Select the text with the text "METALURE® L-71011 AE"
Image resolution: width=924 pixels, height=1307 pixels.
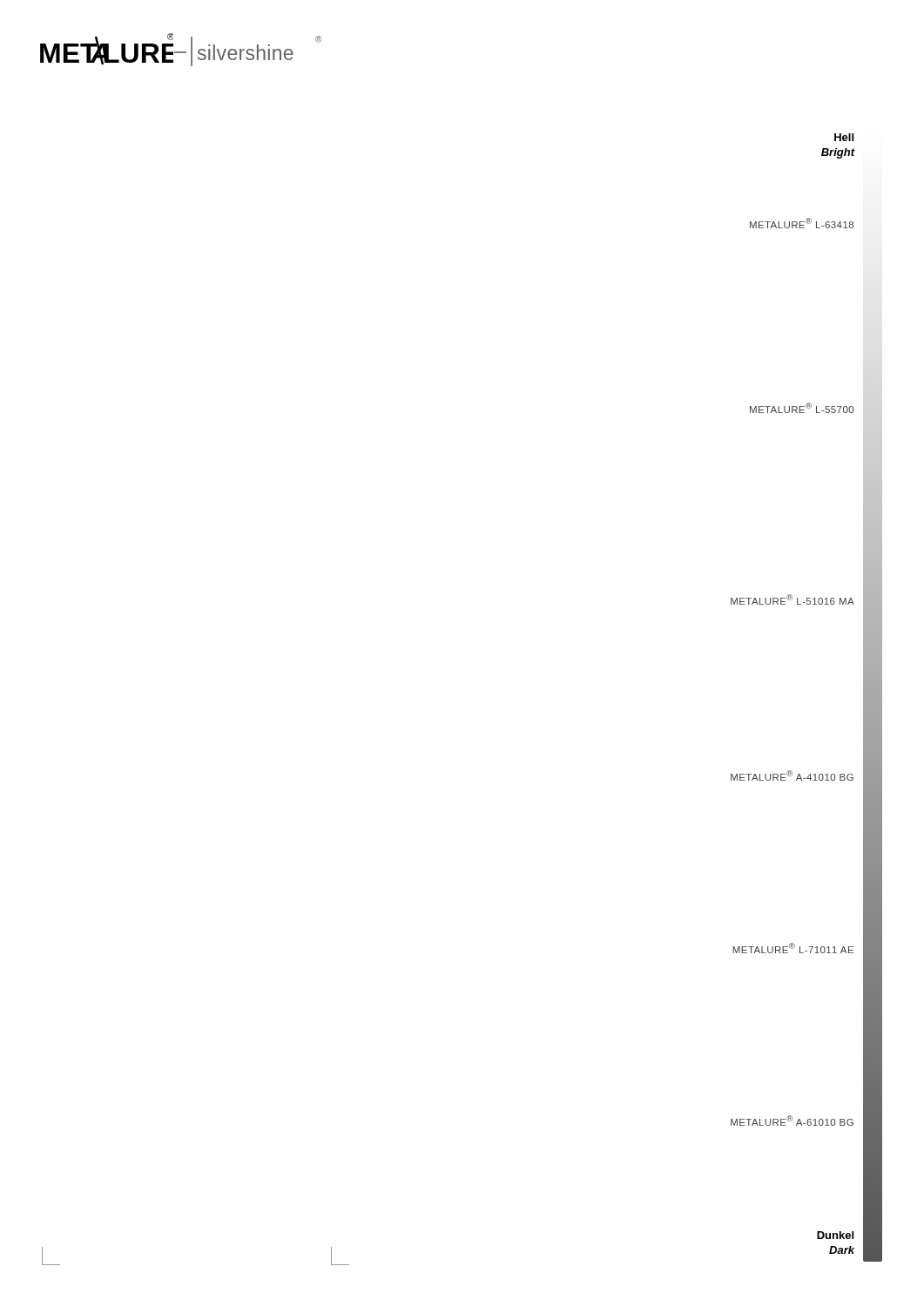(793, 948)
